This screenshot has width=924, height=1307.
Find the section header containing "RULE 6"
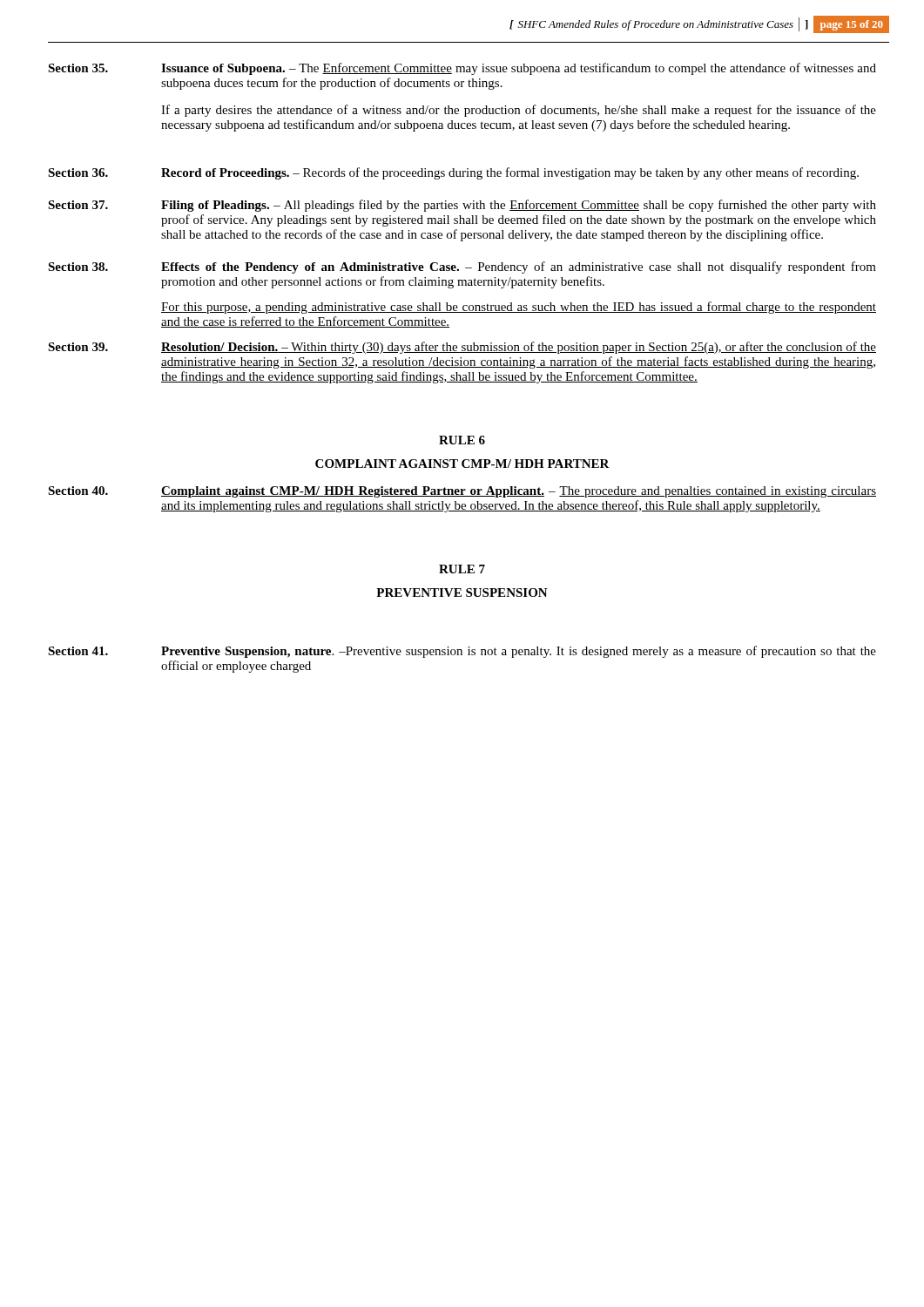point(462,440)
